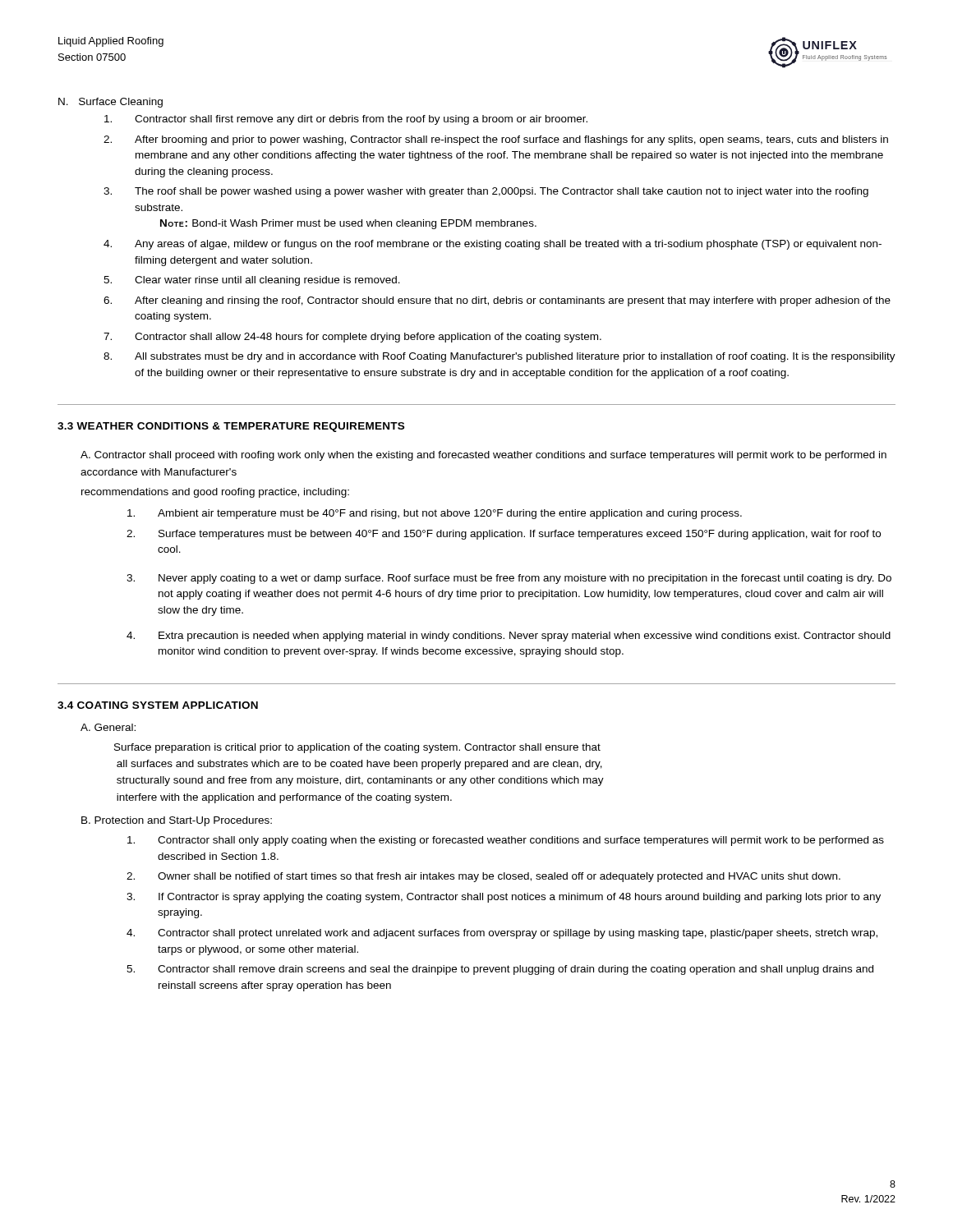Find the block on this page that starts "A. Contractor shall proceed with roofing"
The width and height of the screenshot is (953, 1232).
484,463
